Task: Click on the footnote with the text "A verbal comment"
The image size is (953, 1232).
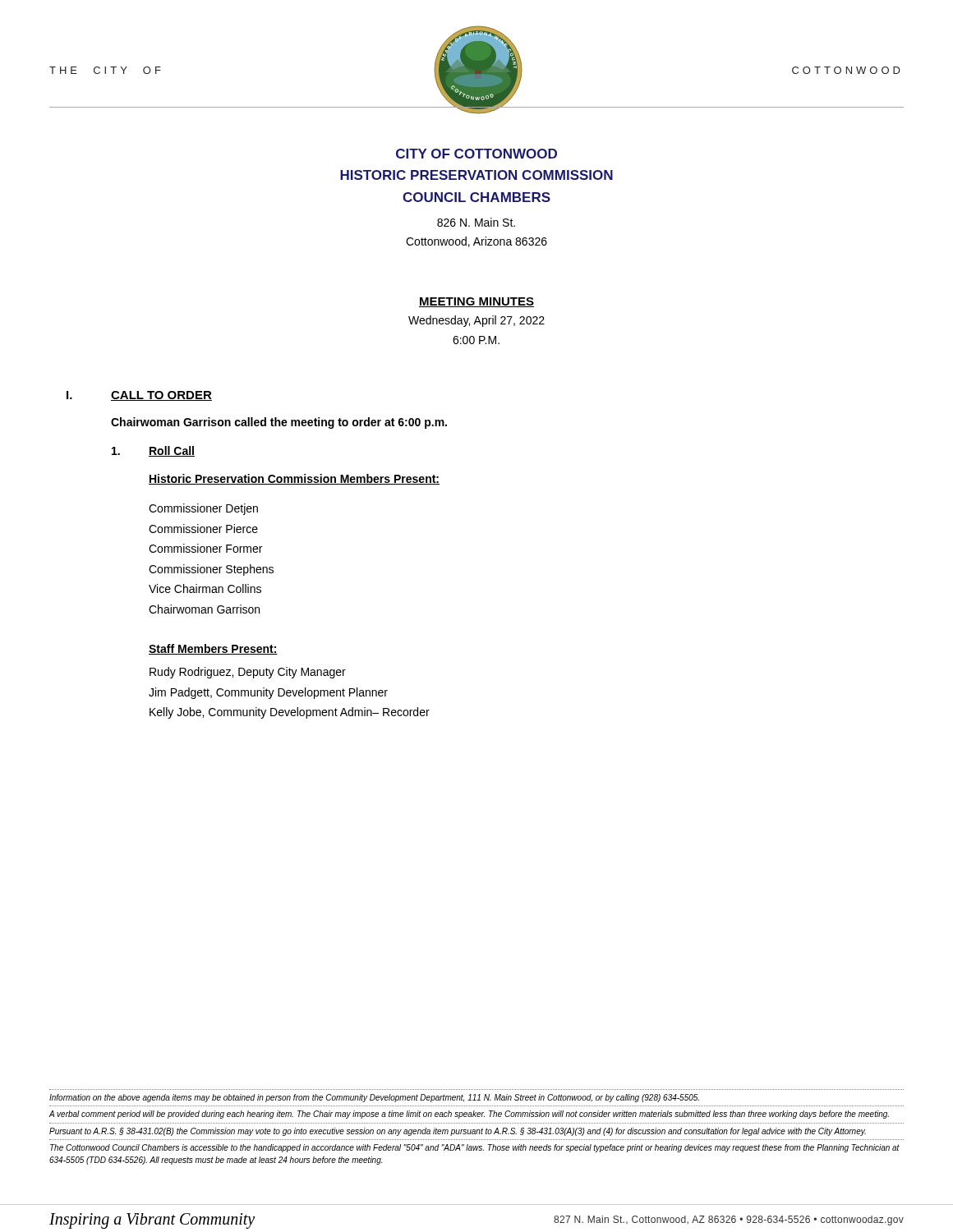Action: tap(470, 1114)
